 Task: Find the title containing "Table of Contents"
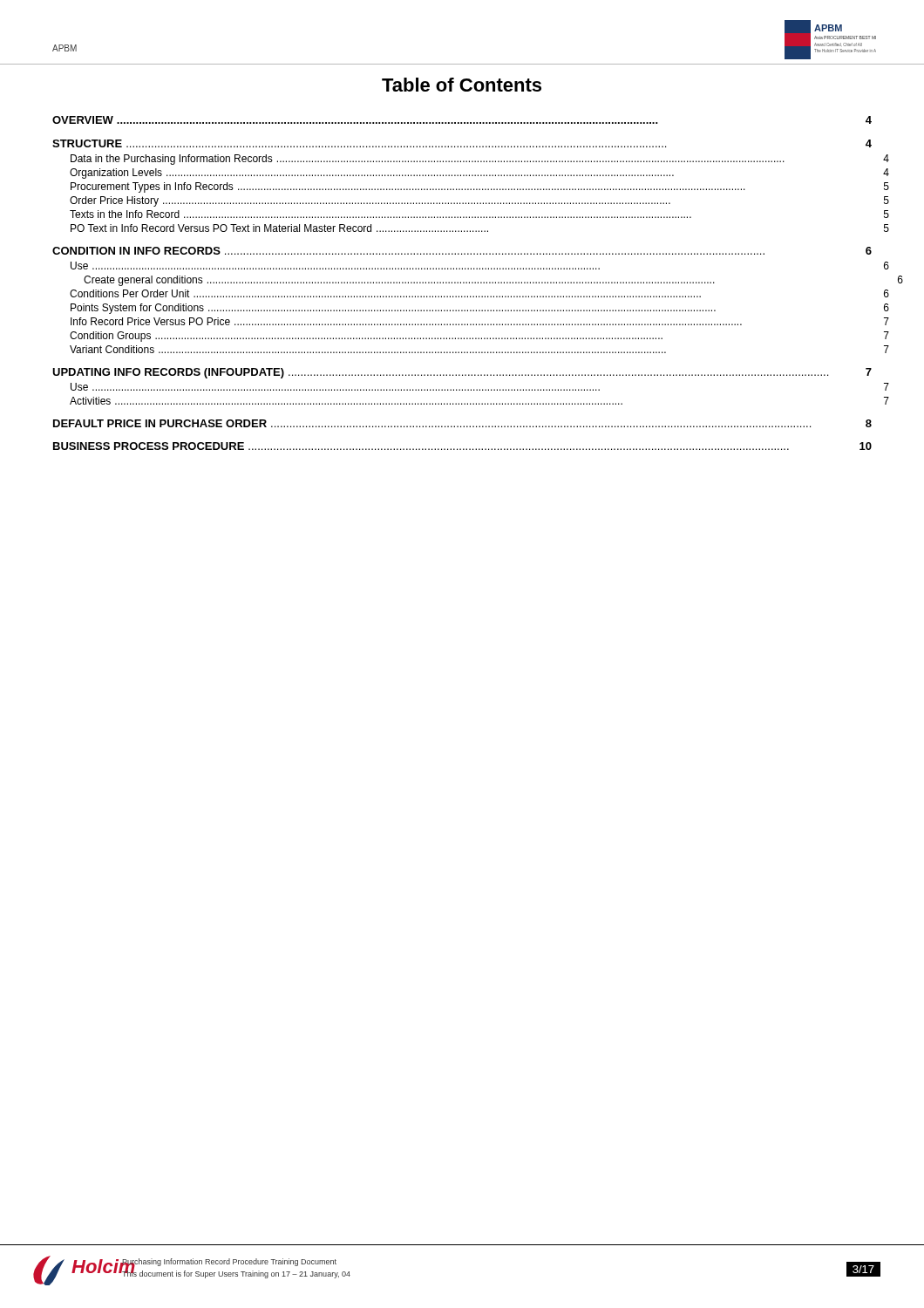point(462,85)
